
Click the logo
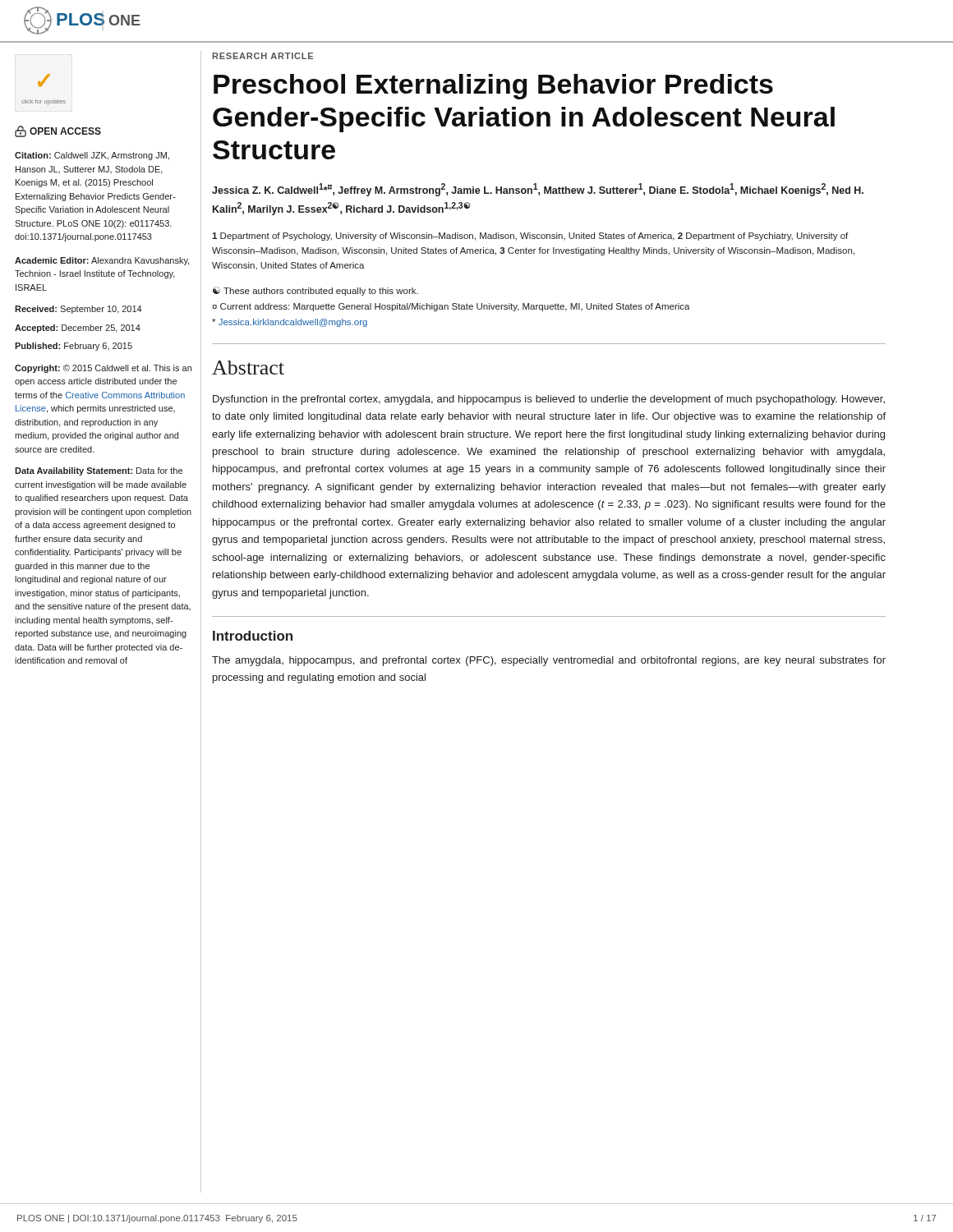[104, 84]
